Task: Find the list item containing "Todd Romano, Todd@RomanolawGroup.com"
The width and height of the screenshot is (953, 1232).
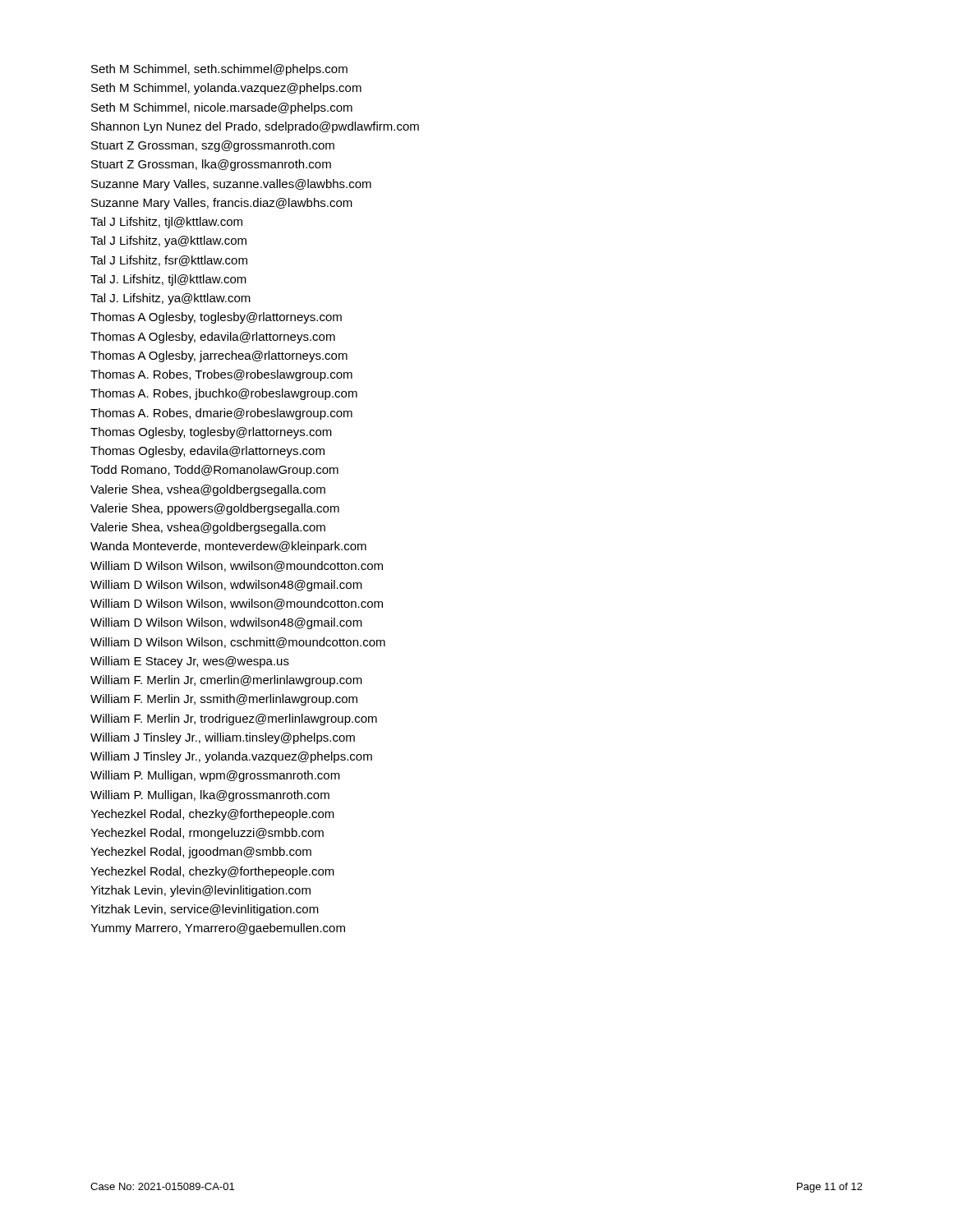Action: coord(214,471)
